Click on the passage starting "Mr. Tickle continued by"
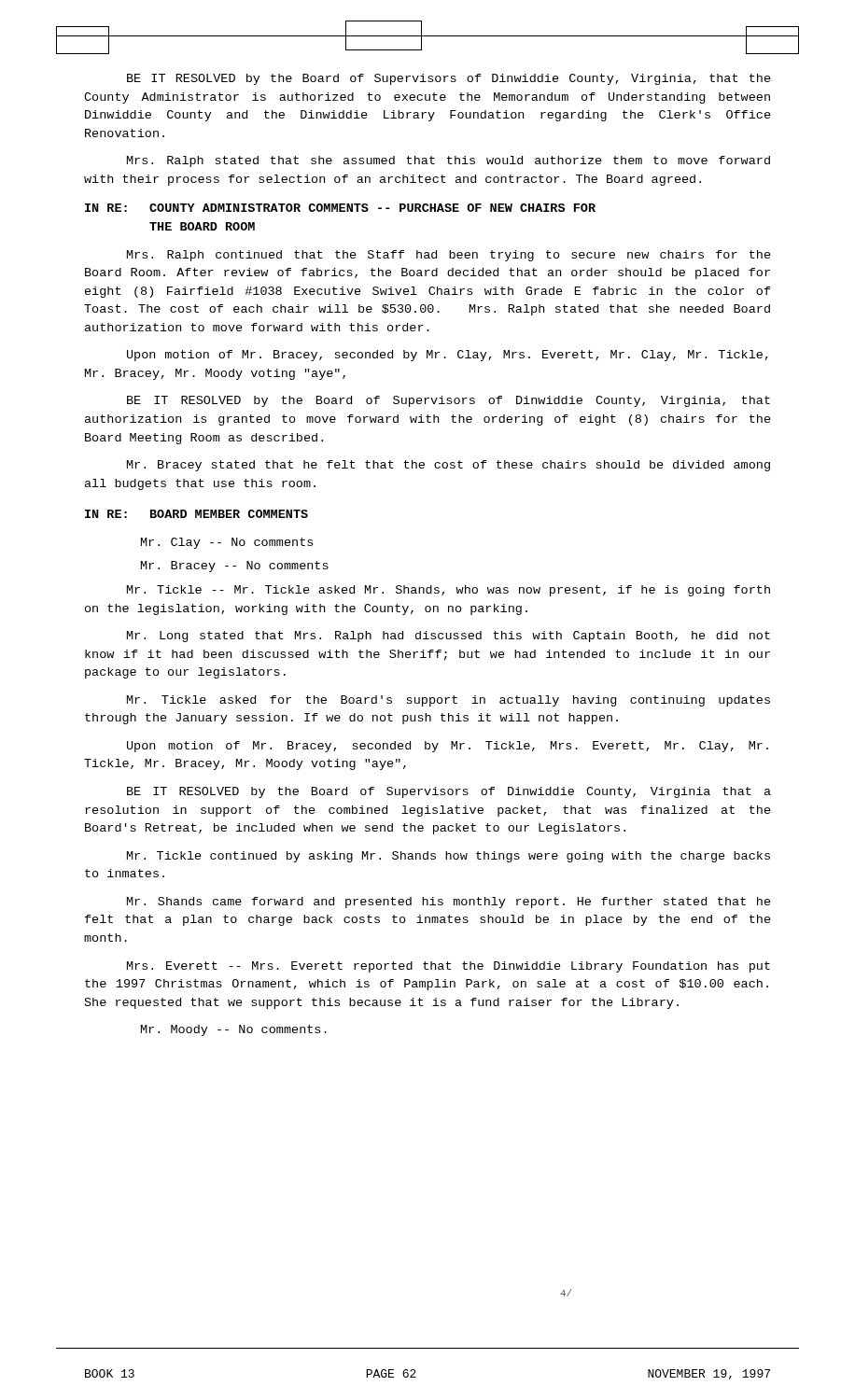Viewport: 855px width, 1400px height. point(428,865)
